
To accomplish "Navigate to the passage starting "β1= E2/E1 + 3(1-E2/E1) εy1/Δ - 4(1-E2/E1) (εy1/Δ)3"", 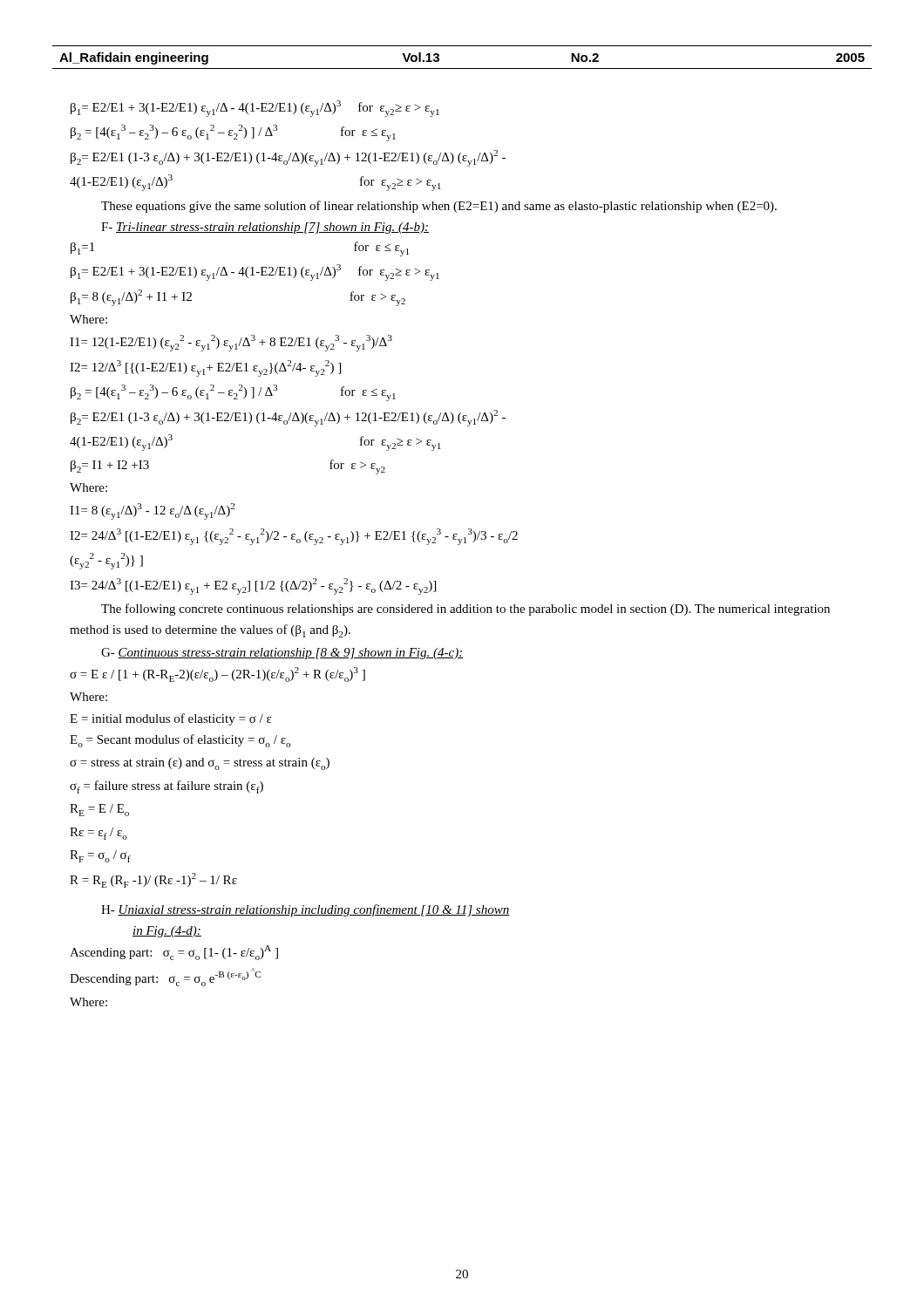I will pos(462,554).
